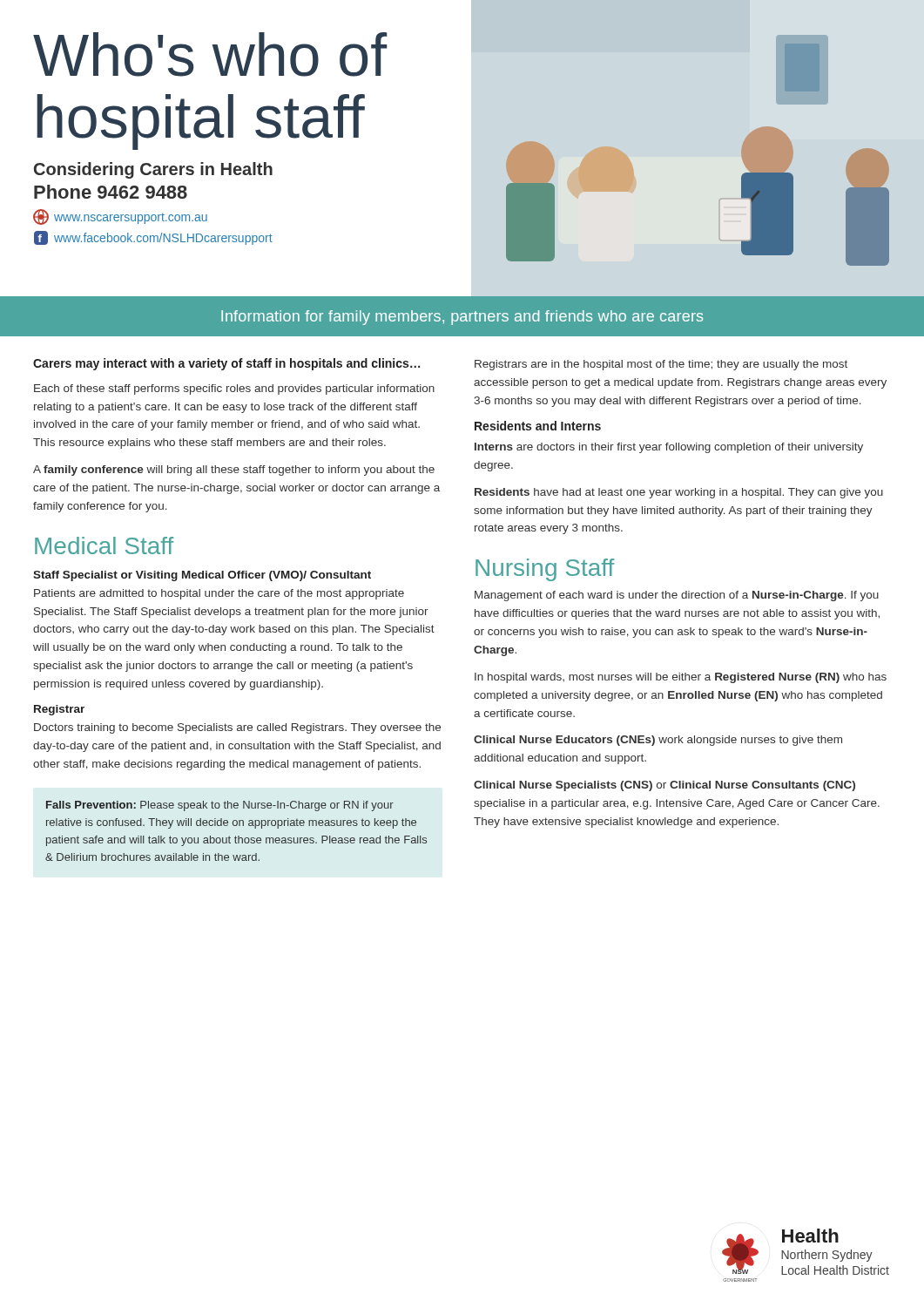
Task: Click on the element starting "Considering Carers in Health Phone 9462 9488 www.nscarersupport.com.au"
Action: tap(153, 170)
